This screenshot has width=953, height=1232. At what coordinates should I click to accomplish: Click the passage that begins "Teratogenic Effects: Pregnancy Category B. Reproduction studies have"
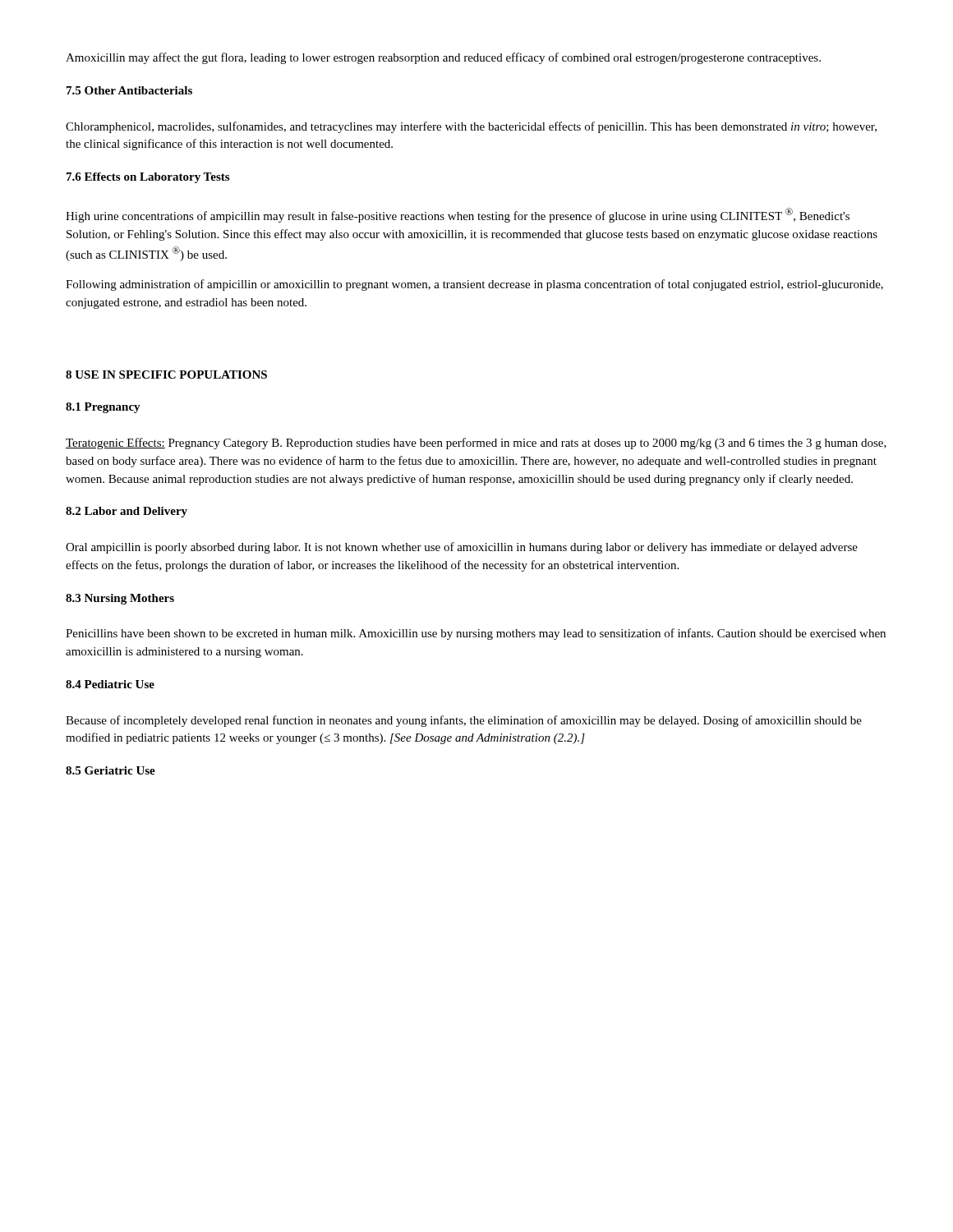click(x=476, y=461)
